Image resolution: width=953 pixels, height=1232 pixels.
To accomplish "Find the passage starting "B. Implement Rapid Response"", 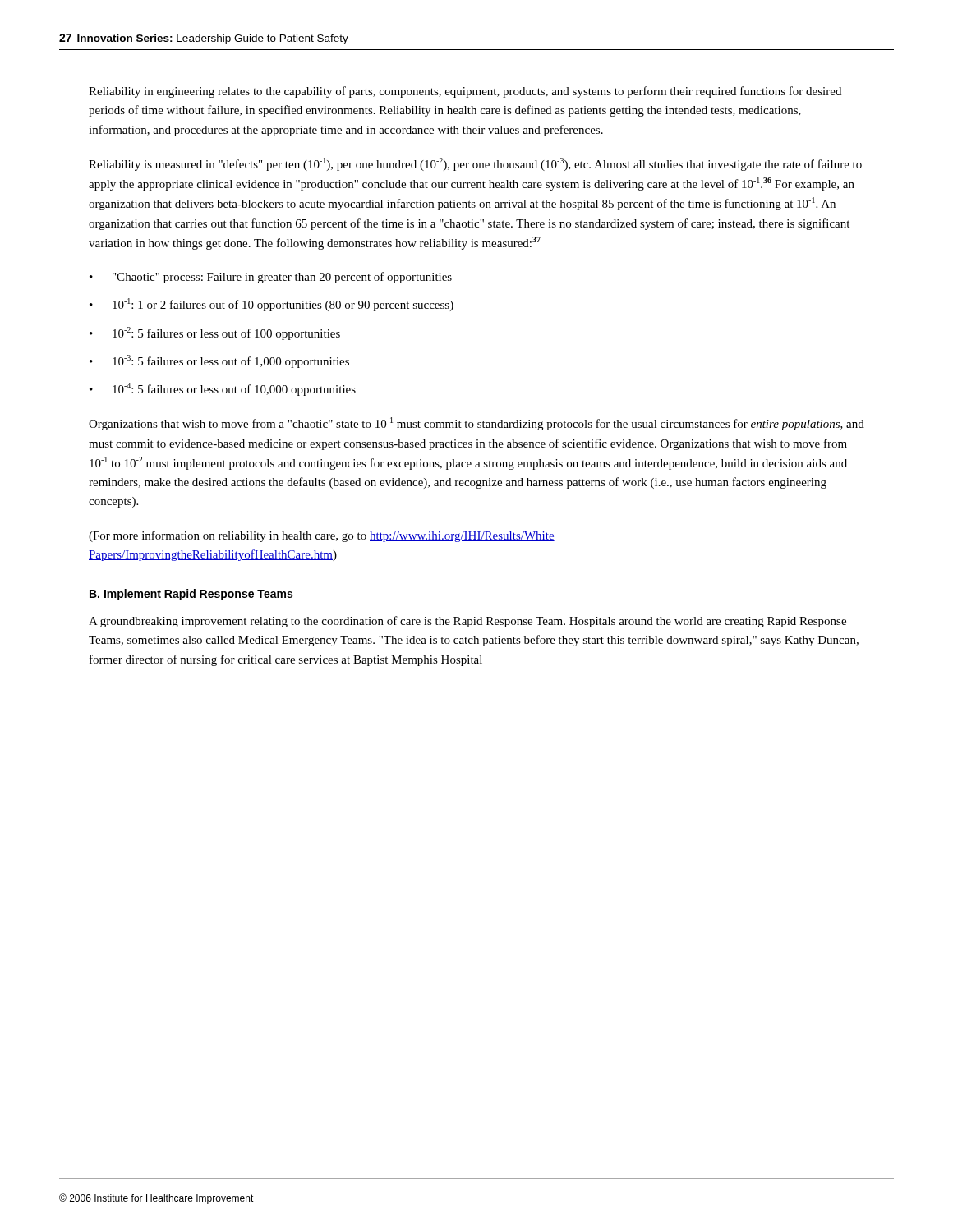I will tap(191, 594).
